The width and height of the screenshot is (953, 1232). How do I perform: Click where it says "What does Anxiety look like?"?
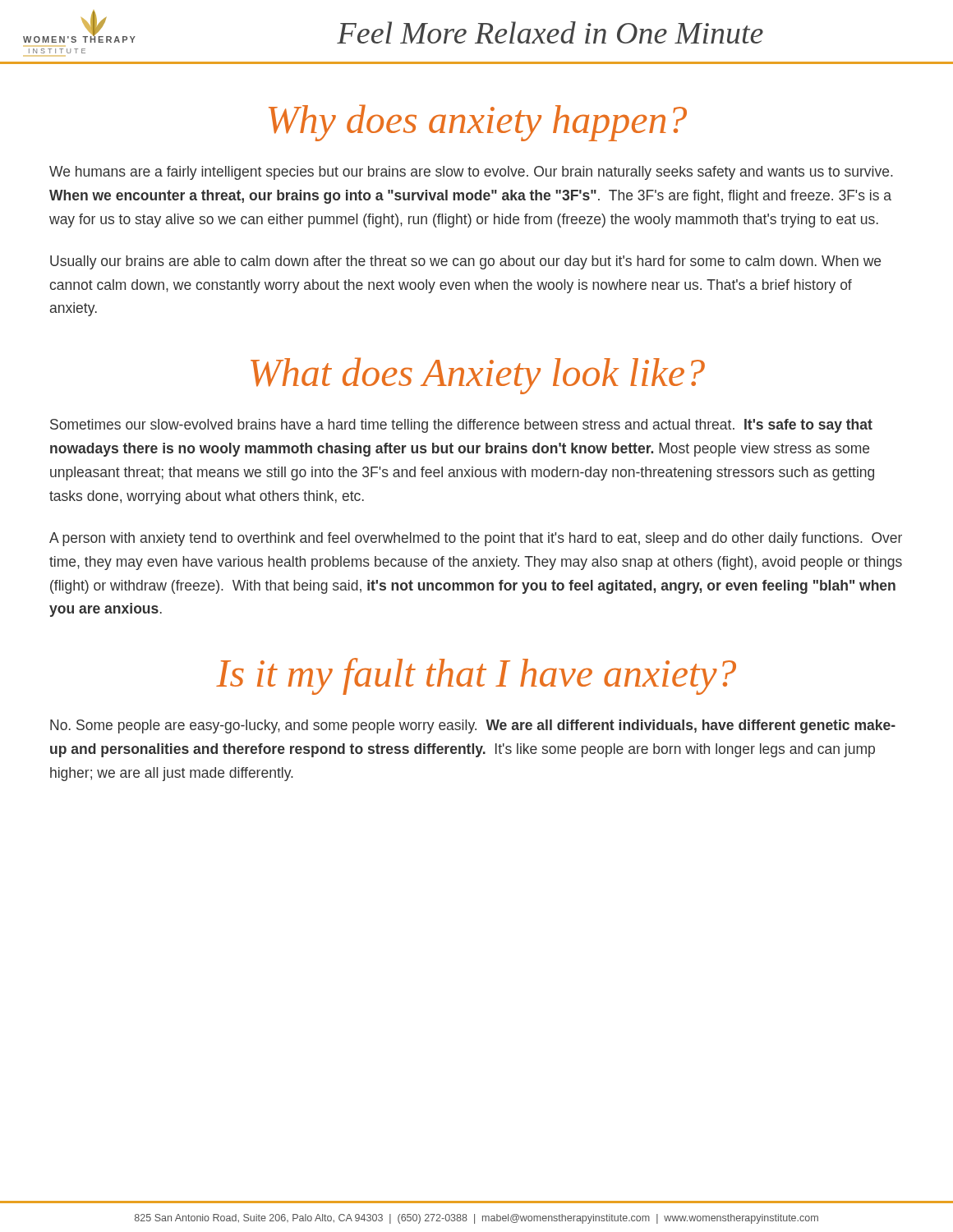click(476, 373)
